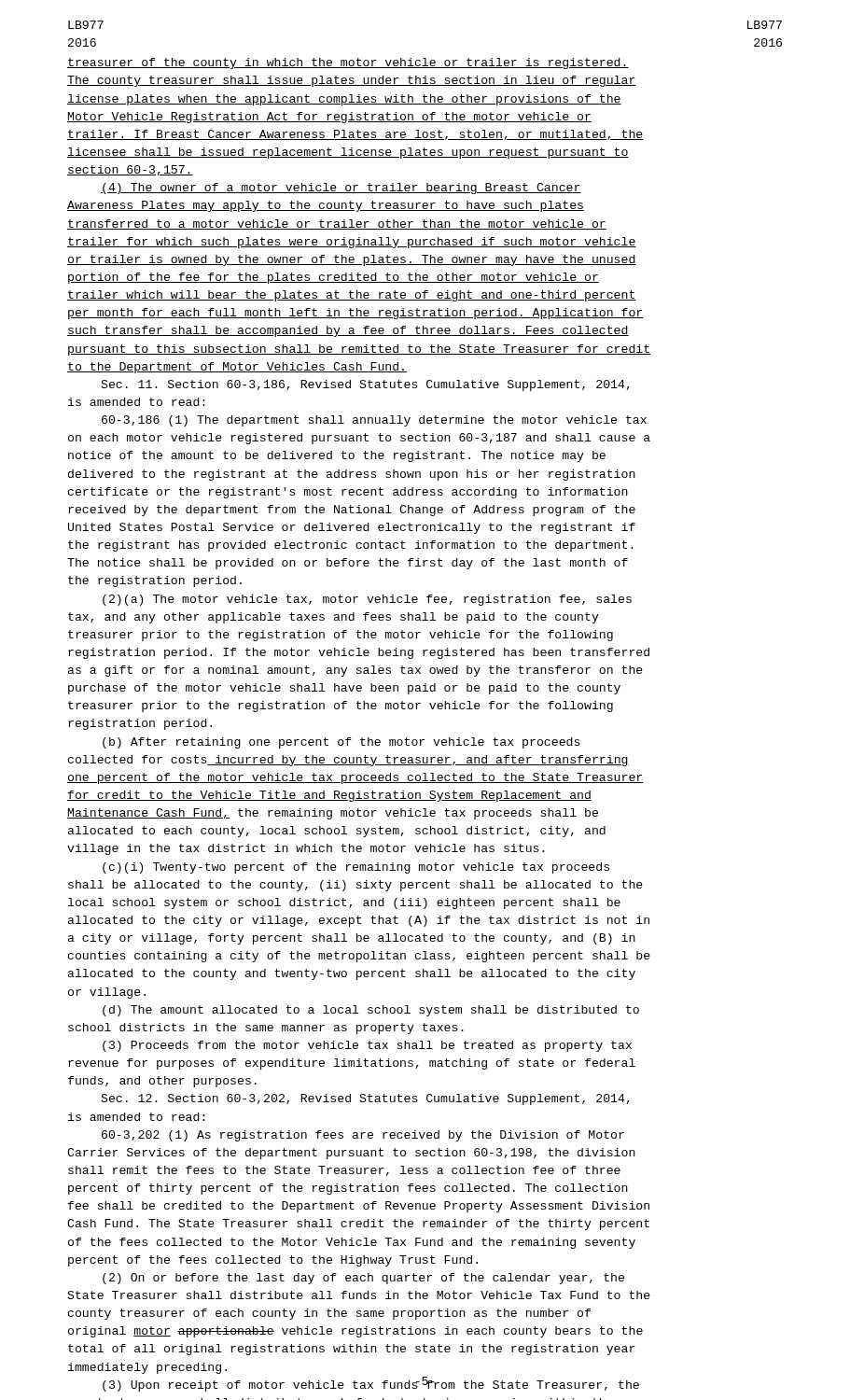Locate the region starting "(b) After retaining one percent"

425,796
